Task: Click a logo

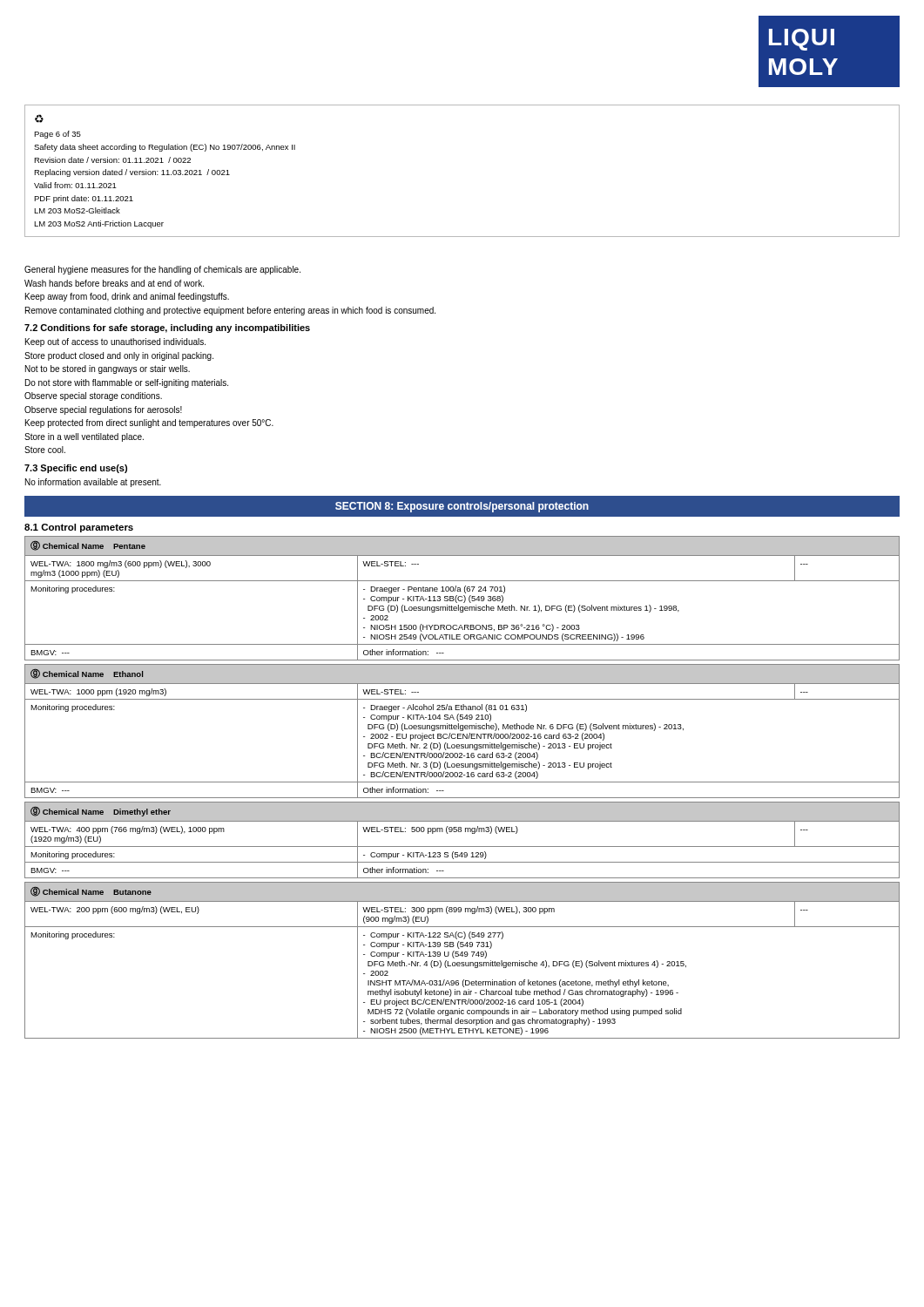Action: coord(829,51)
